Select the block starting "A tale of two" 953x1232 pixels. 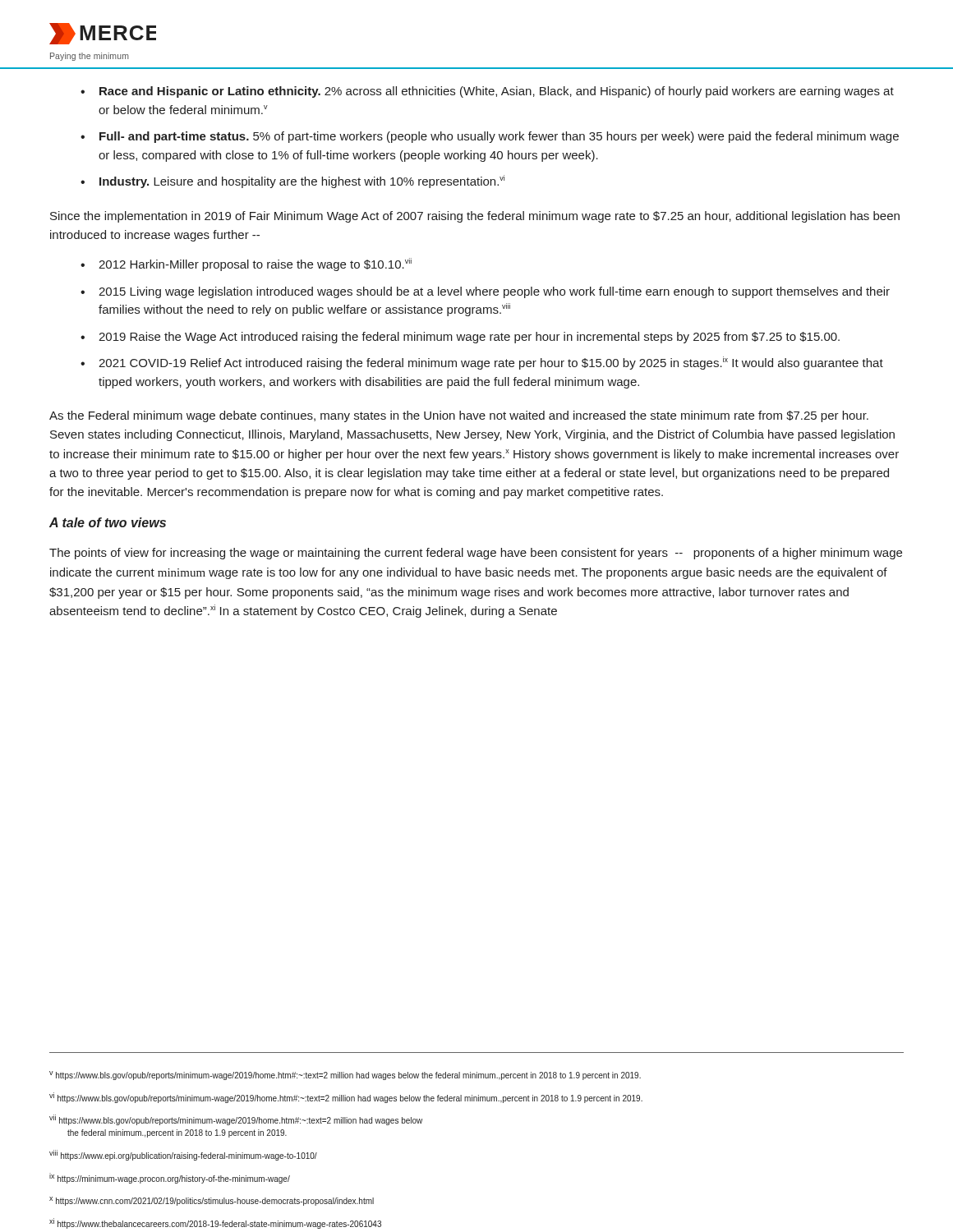[x=108, y=523]
